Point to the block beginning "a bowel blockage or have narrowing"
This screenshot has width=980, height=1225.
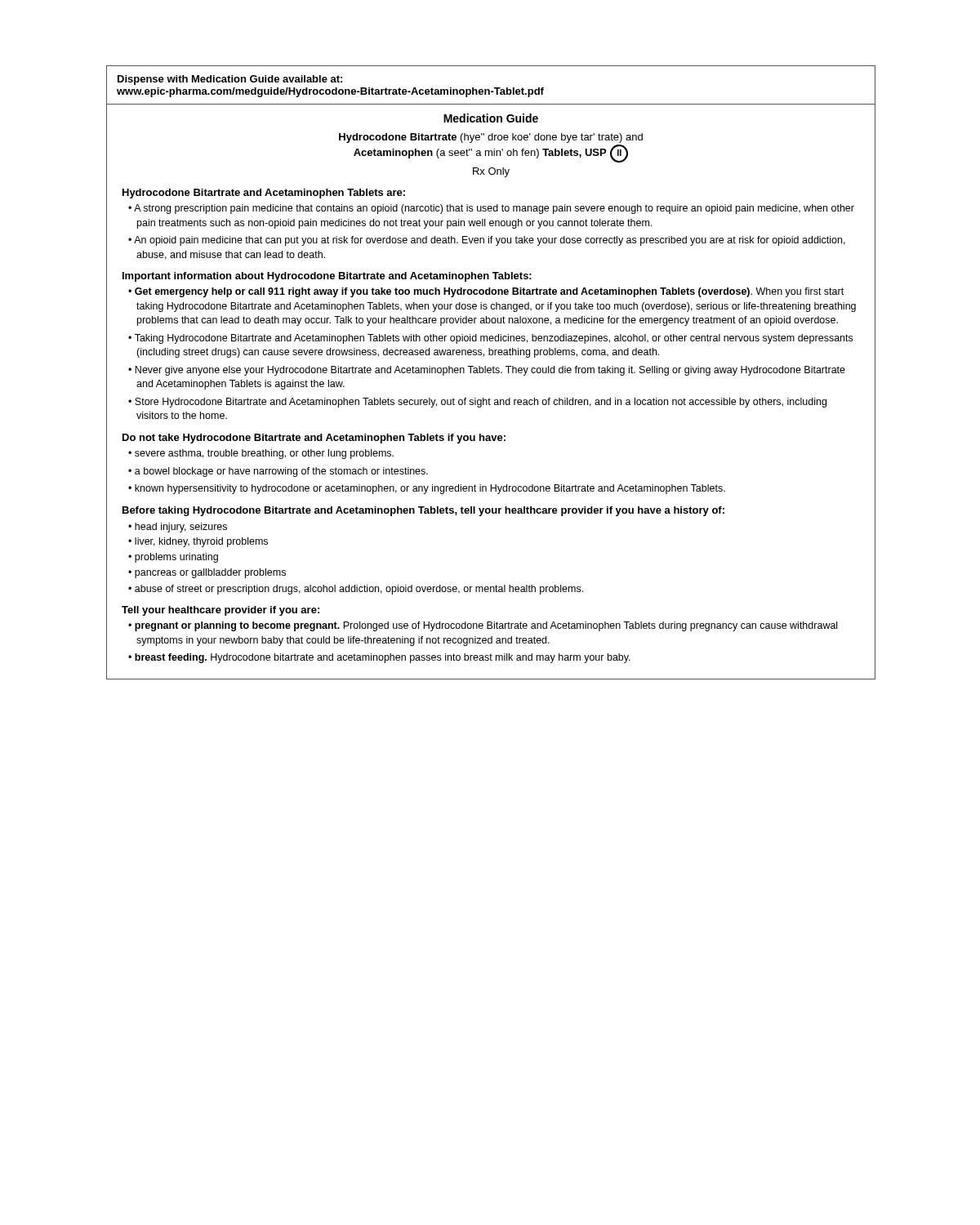click(282, 471)
